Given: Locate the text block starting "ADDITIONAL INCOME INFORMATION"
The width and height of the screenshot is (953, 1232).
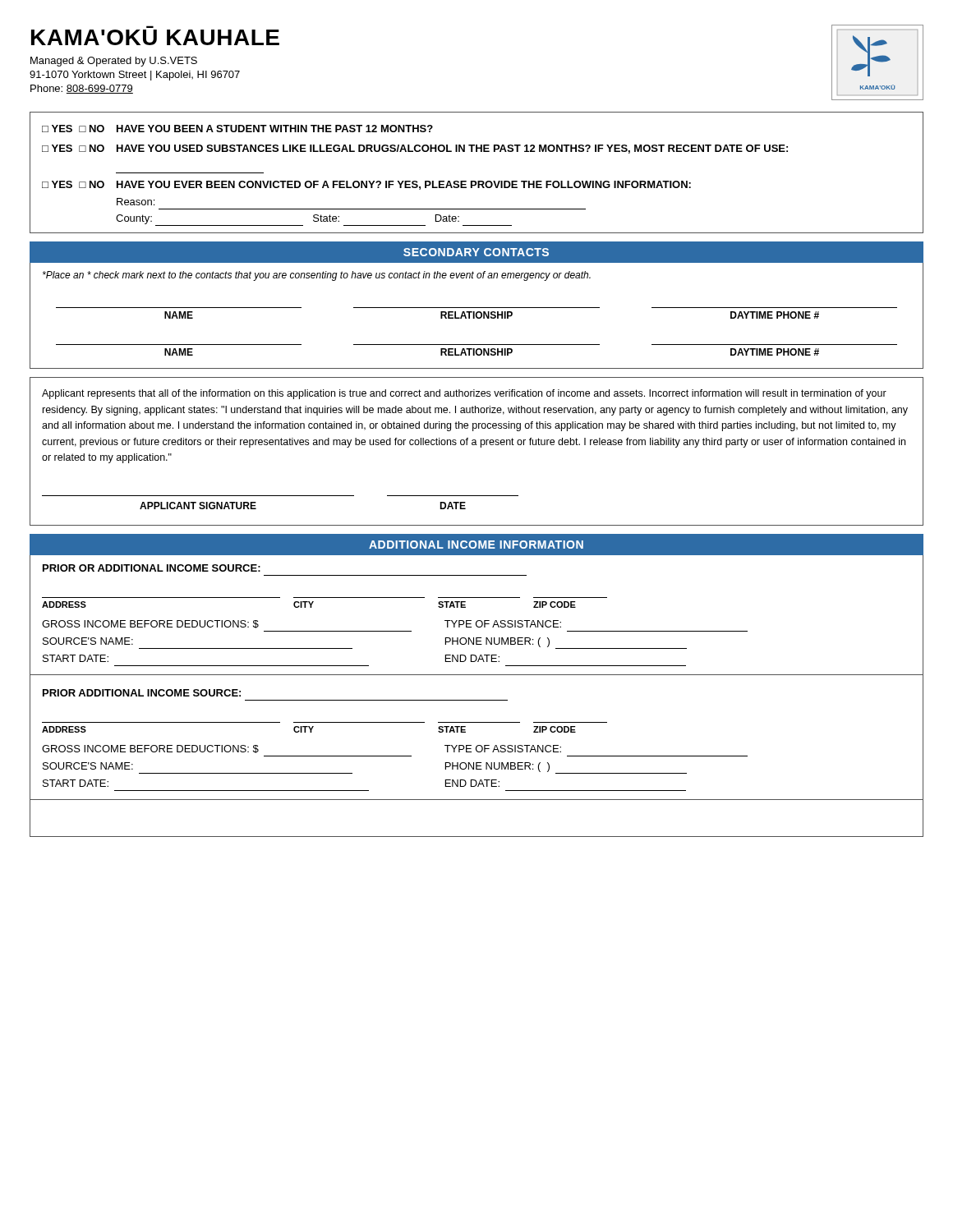Looking at the screenshot, I should 476,545.
